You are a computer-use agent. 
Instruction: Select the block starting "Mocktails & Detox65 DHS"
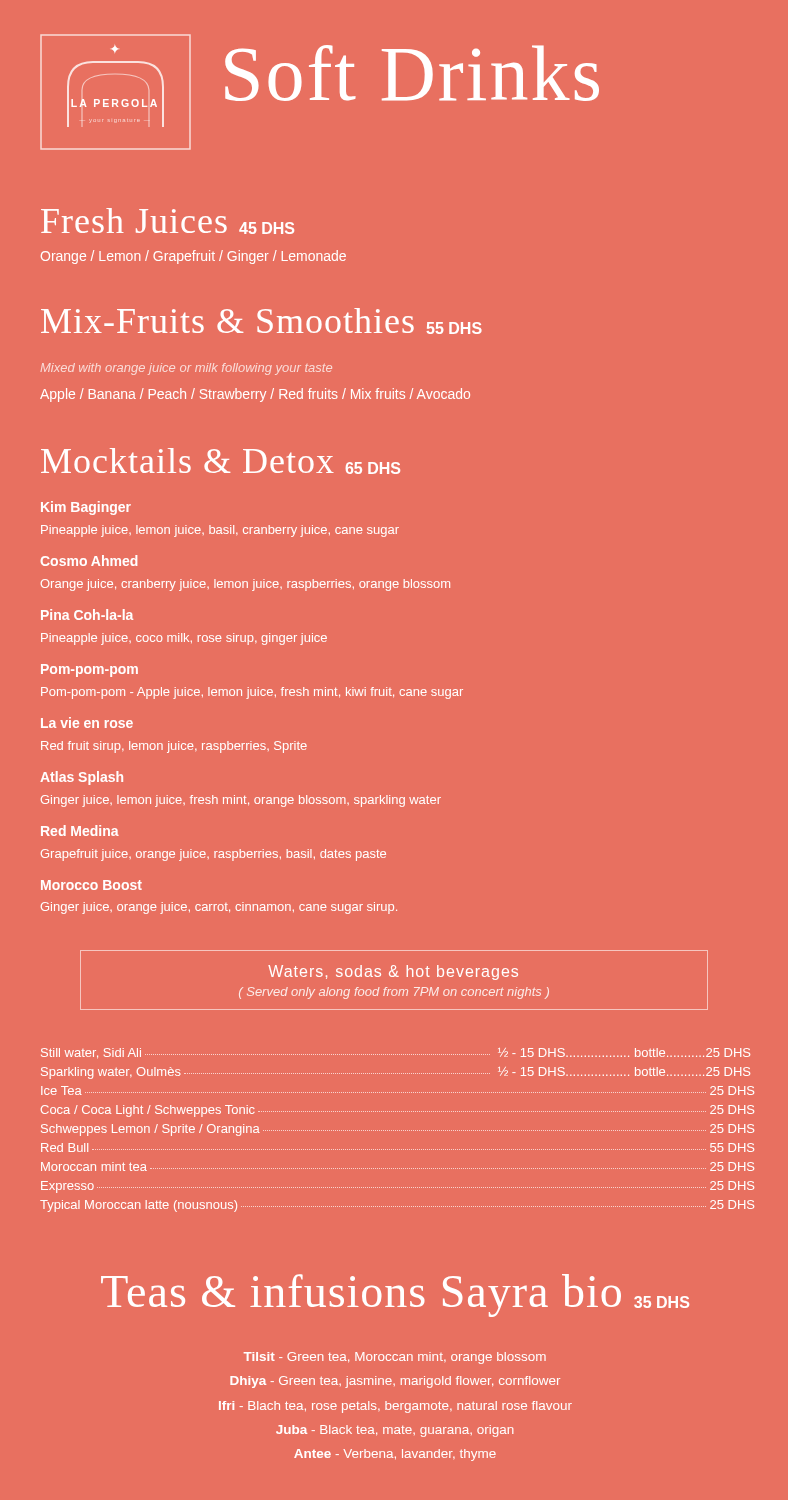(221, 461)
